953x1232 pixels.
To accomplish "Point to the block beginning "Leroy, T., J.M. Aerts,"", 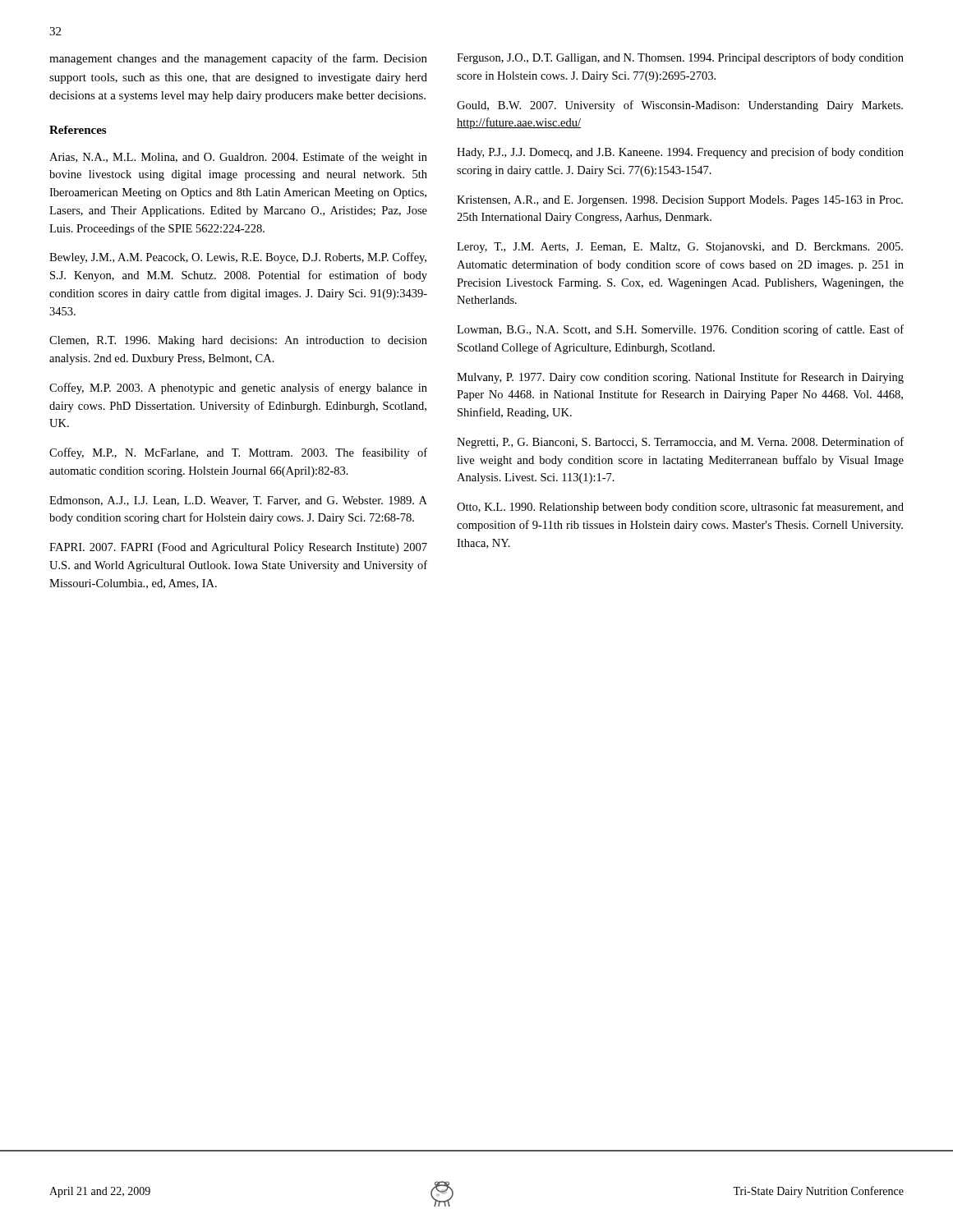I will point(680,273).
